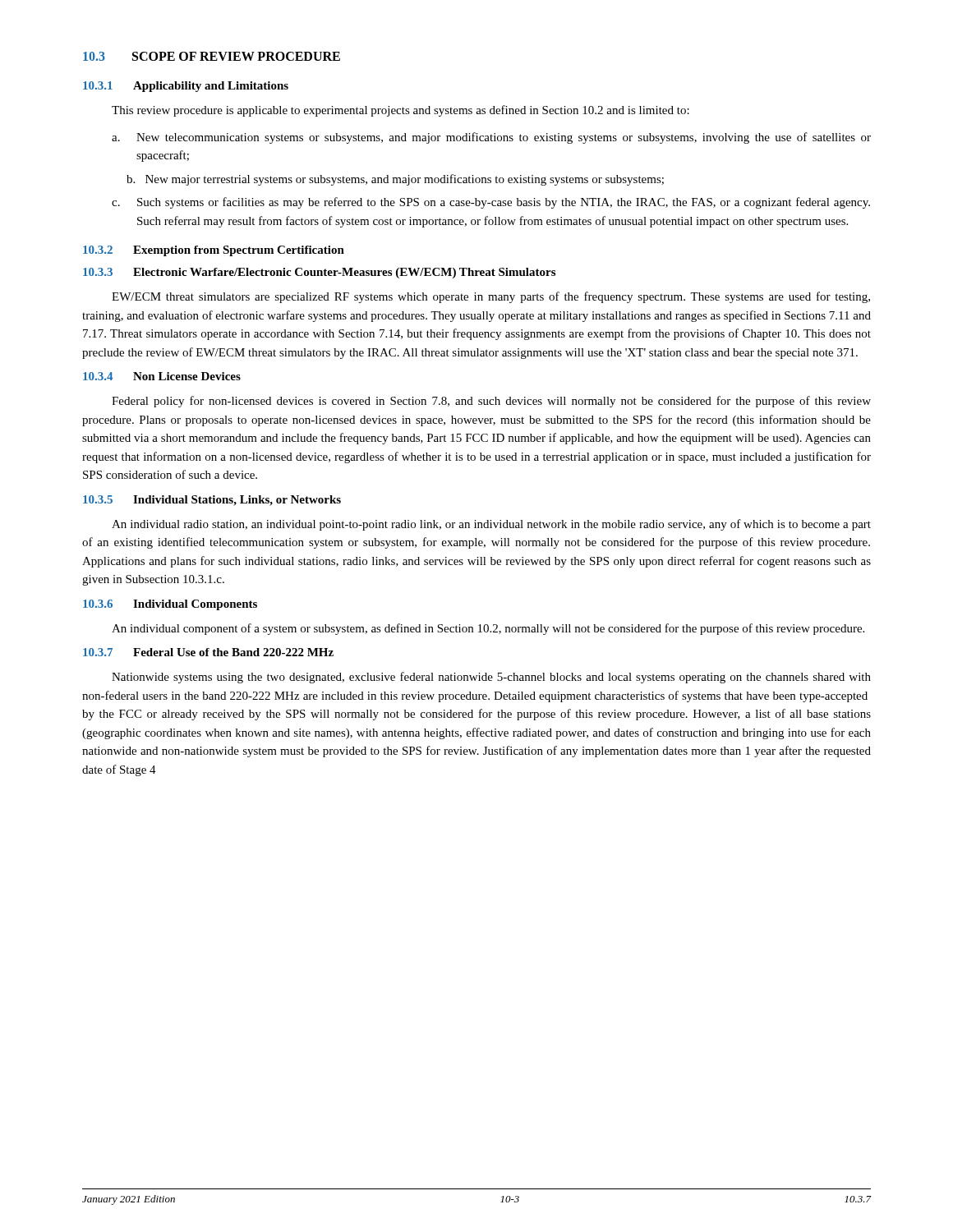Where is the passage that starts "EW/ECM threat simulators are specialized"?

tap(476, 324)
